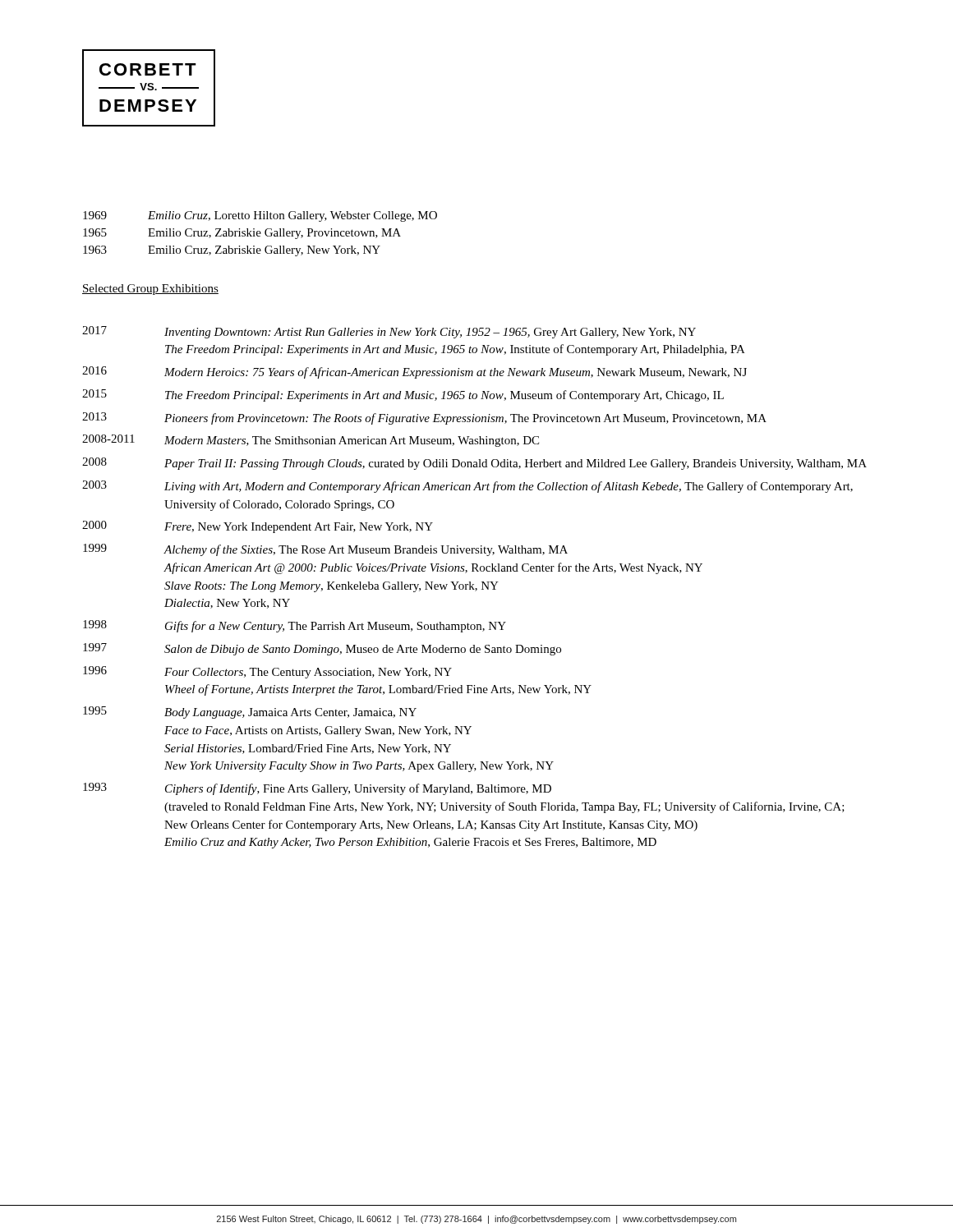
Task: Where is the passage that starts "2016 Modern Heroics: 75"?
Action: pyautogui.click(x=476, y=373)
